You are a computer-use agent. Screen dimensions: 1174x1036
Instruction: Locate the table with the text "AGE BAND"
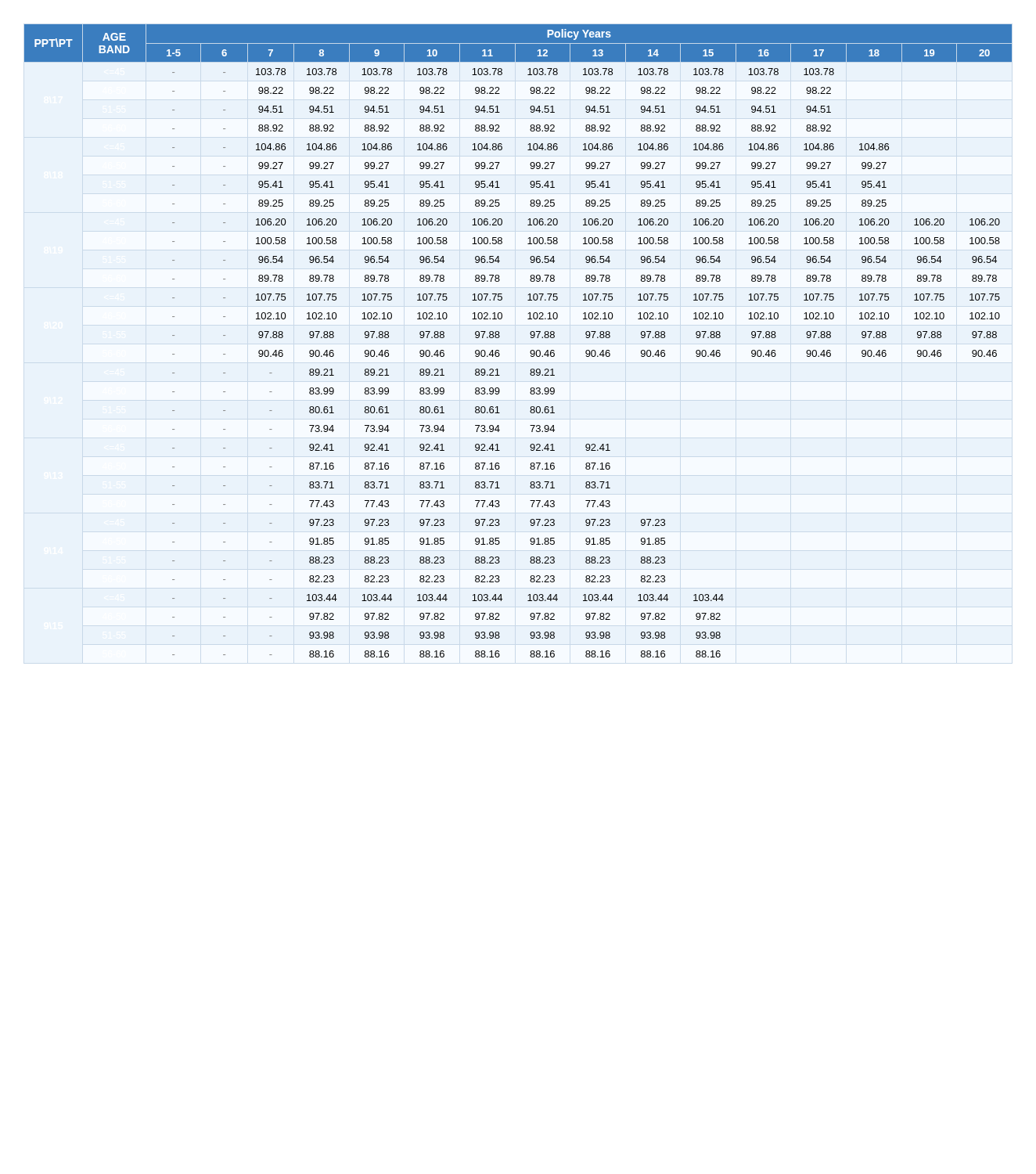pyautogui.click(x=518, y=344)
